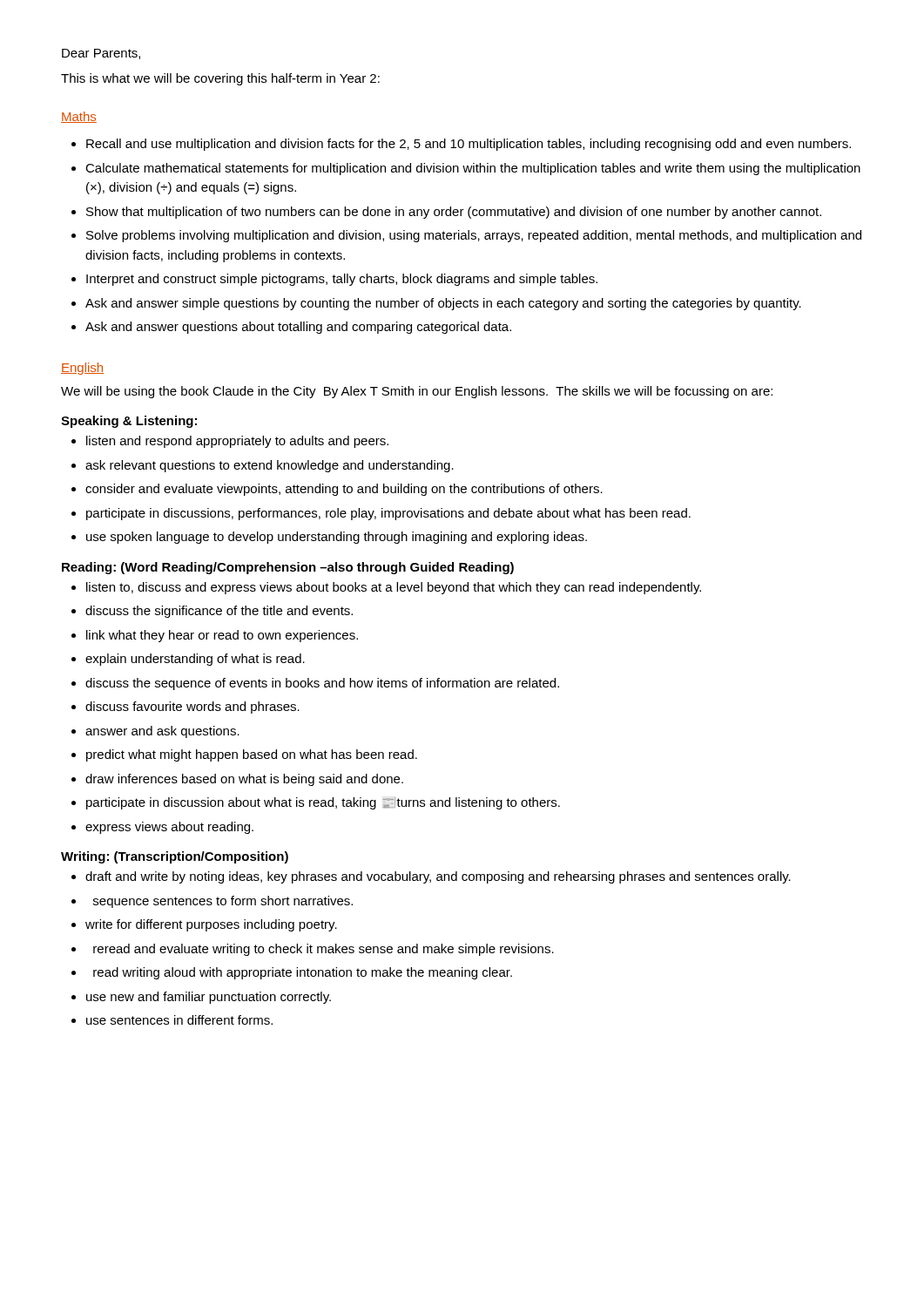Click on the region starting "draft and write by"

pos(438,876)
